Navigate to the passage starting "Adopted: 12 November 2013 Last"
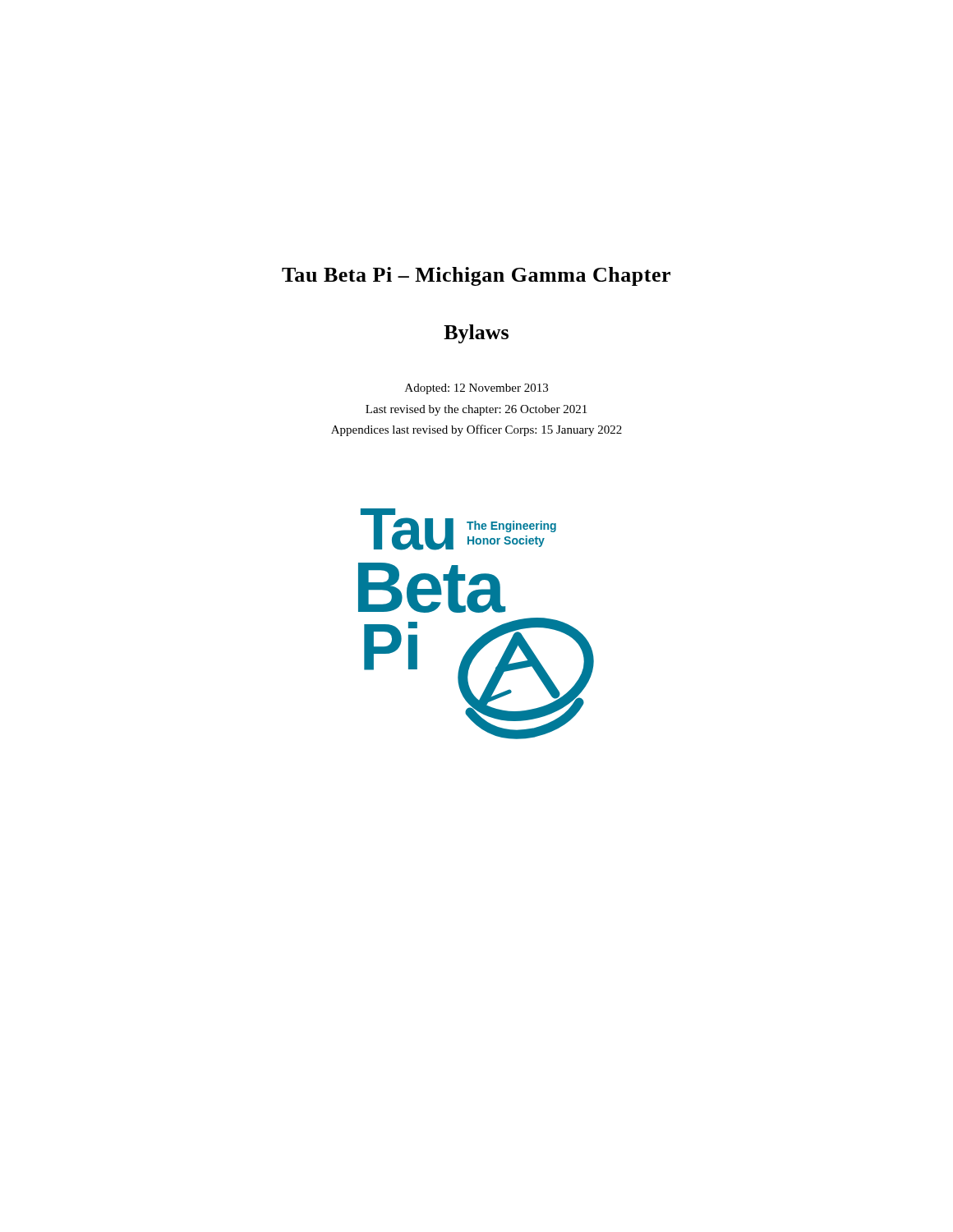 476,409
